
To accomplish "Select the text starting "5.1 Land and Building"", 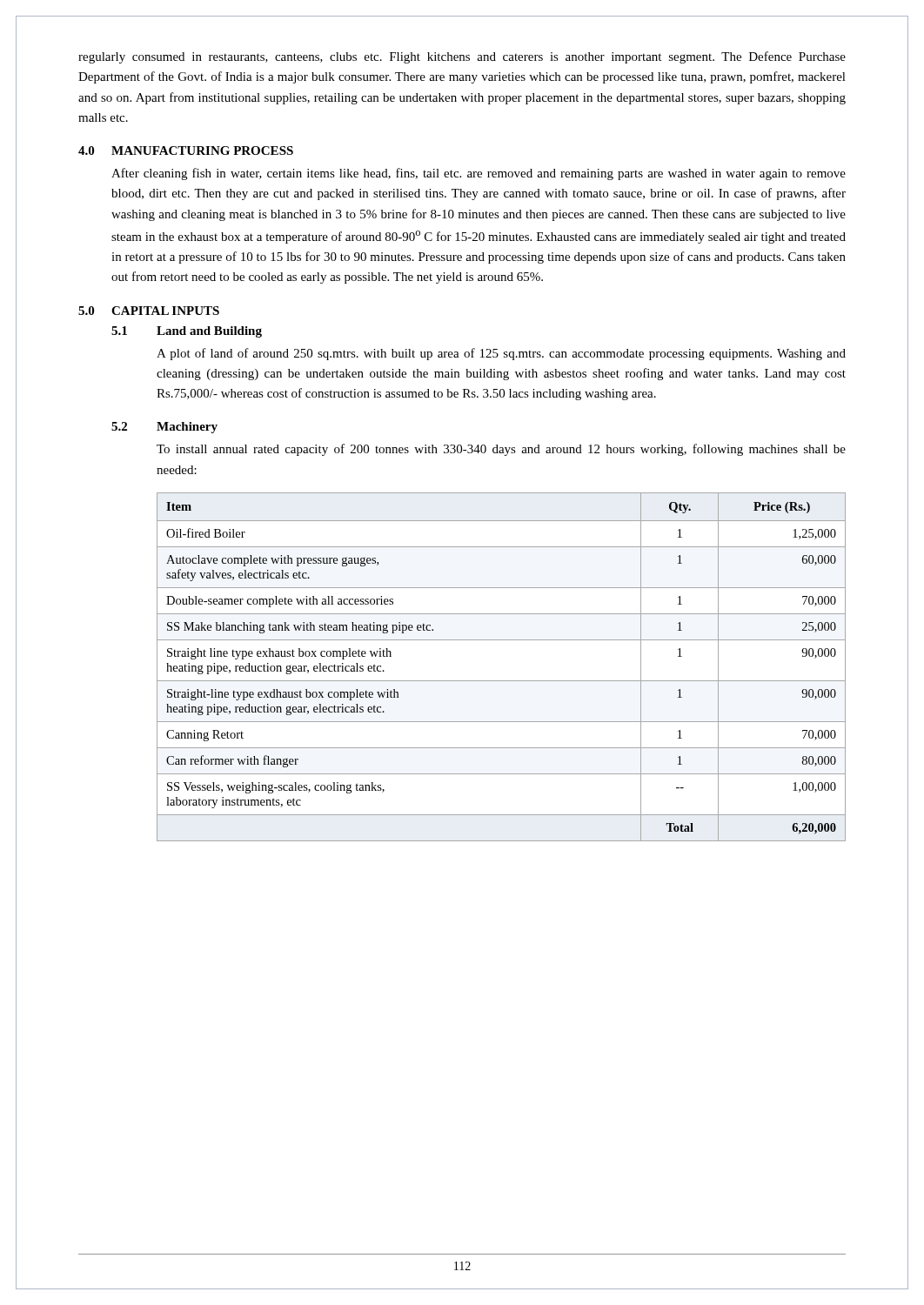I will coord(187,332).
